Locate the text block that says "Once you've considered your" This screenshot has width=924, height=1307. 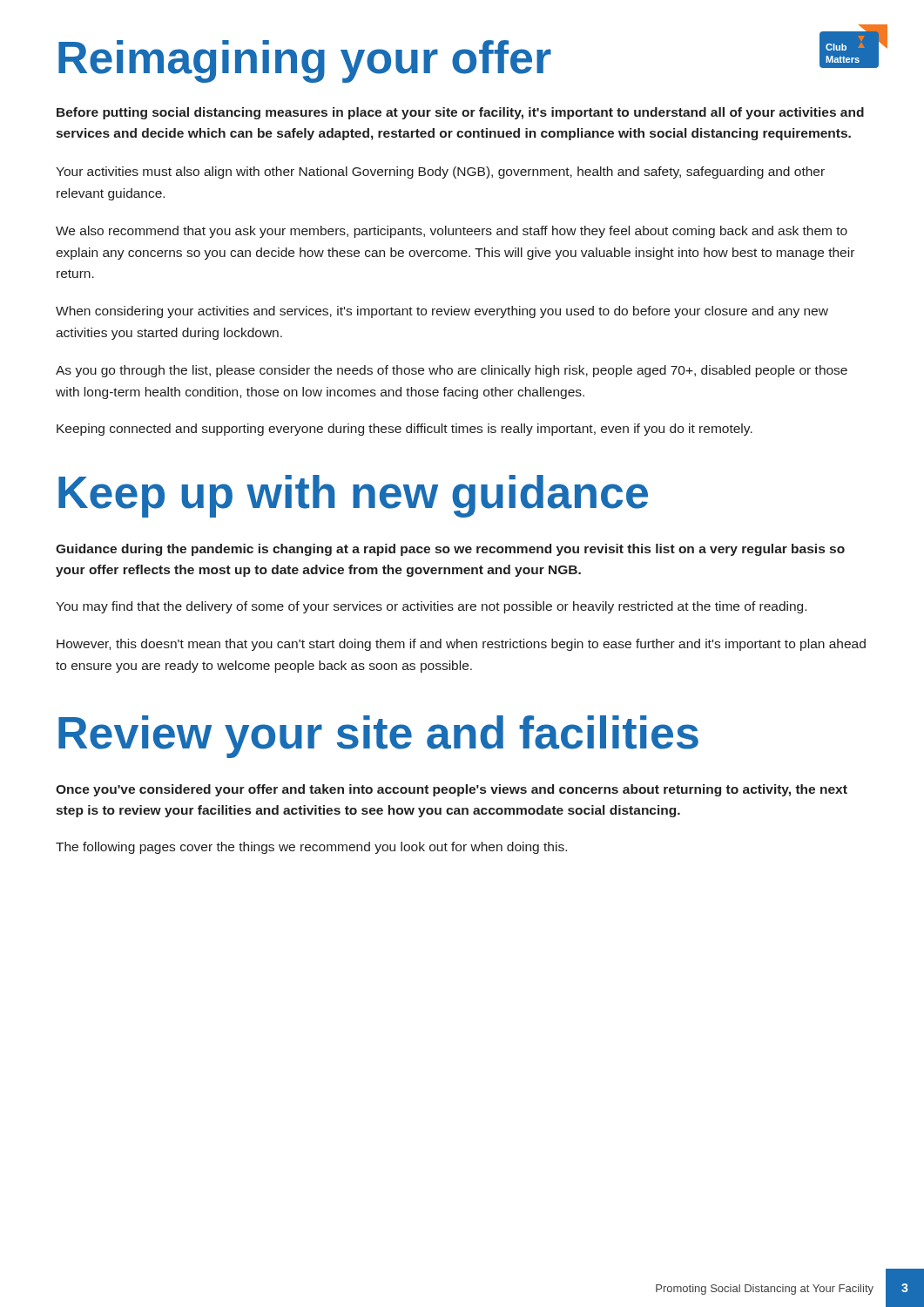coord(451,799)
